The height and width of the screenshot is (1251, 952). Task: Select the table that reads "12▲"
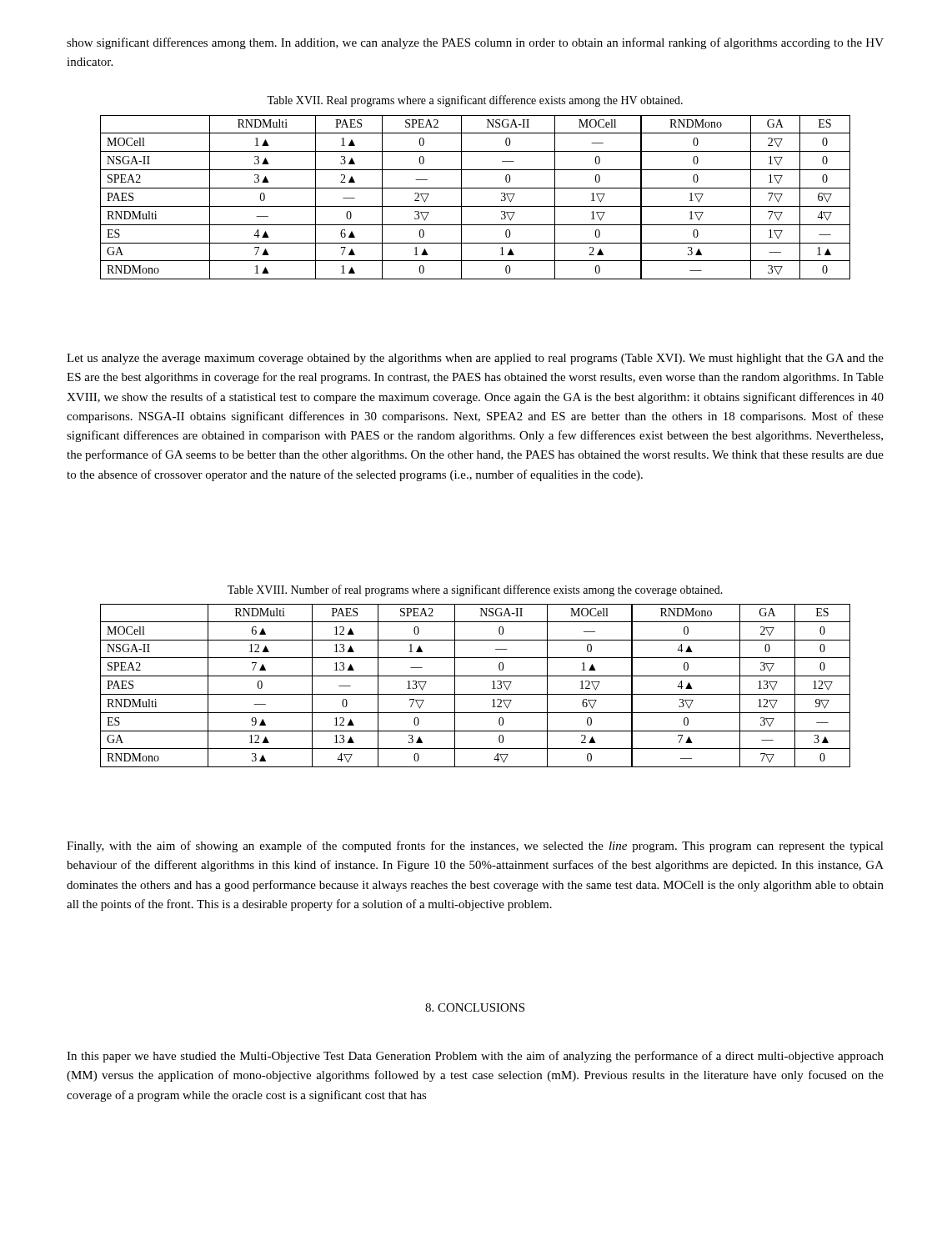pos(475,686)
